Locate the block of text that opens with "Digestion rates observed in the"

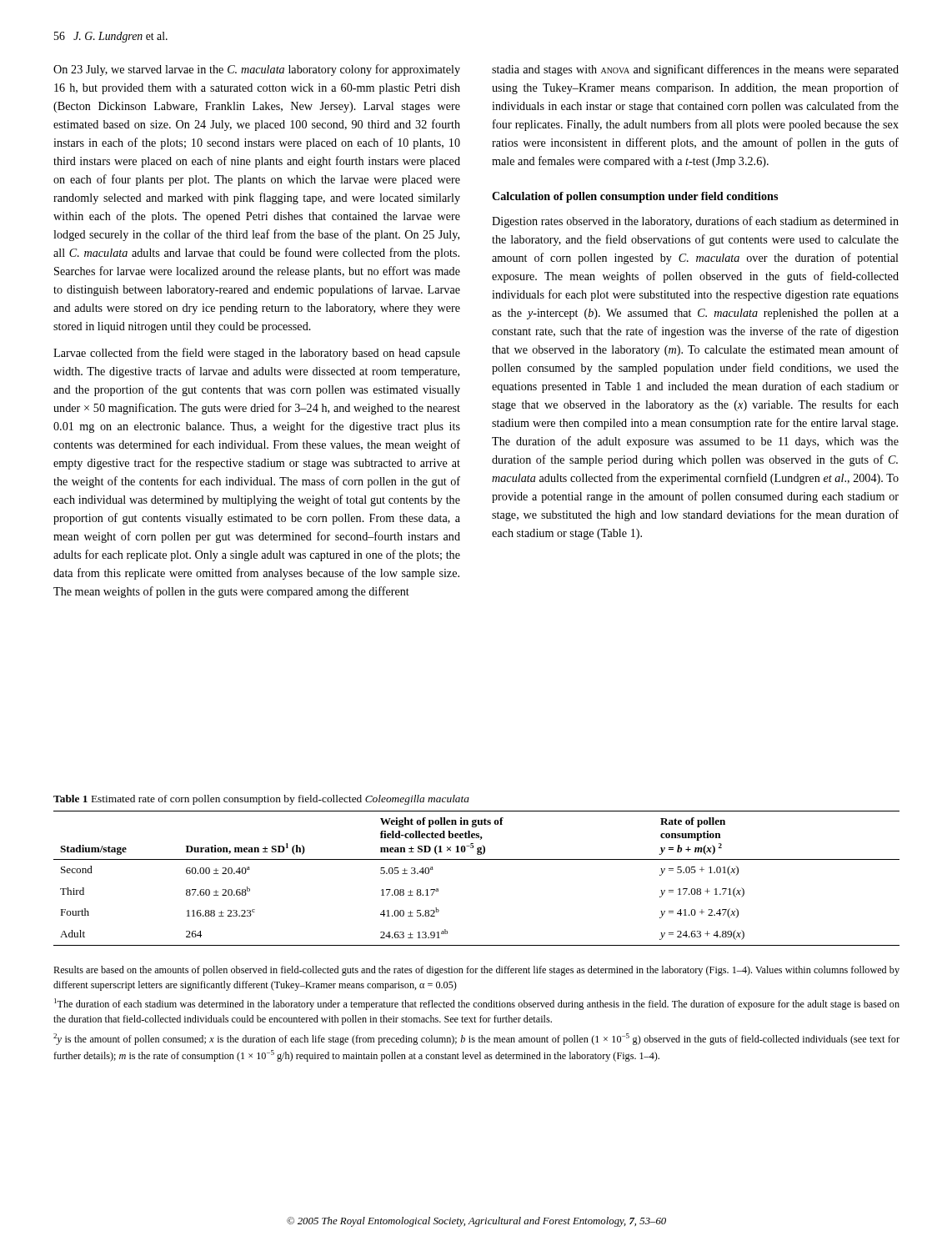[695, 377]
